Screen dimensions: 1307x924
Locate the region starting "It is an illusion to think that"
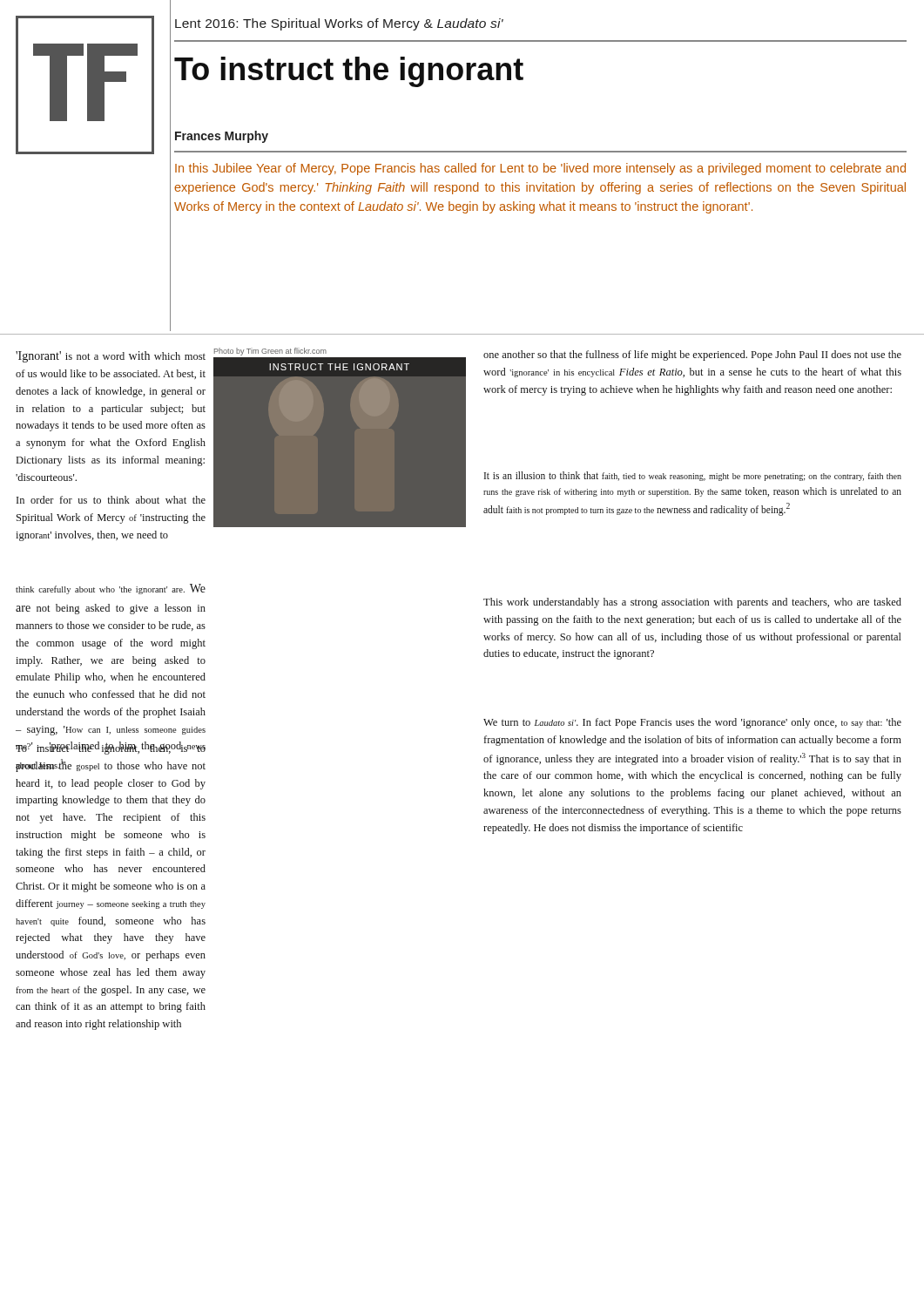tap(692, 493)
